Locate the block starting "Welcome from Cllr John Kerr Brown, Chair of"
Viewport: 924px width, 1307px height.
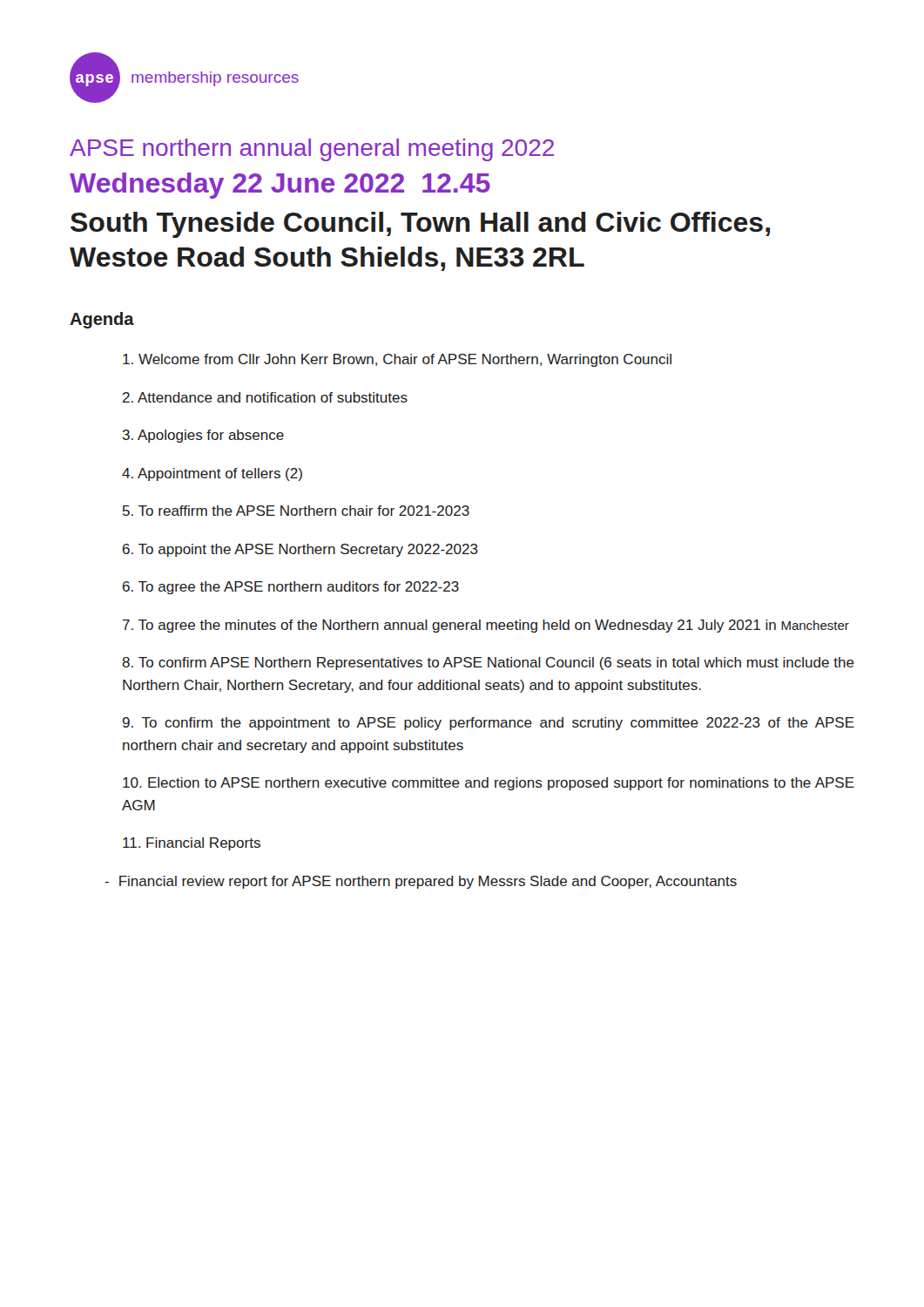[x=397, y=359]
